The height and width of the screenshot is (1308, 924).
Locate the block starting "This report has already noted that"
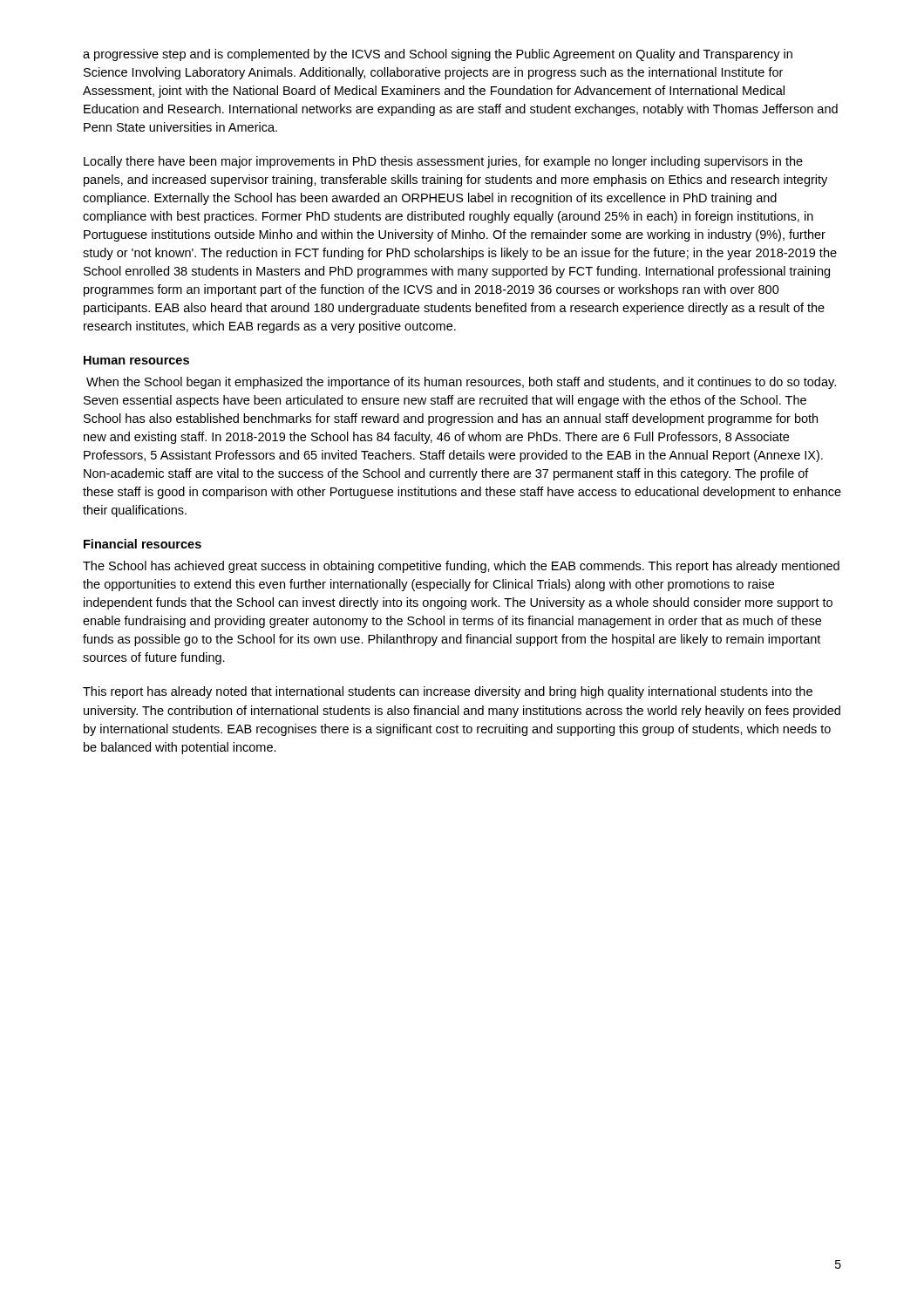462,720
